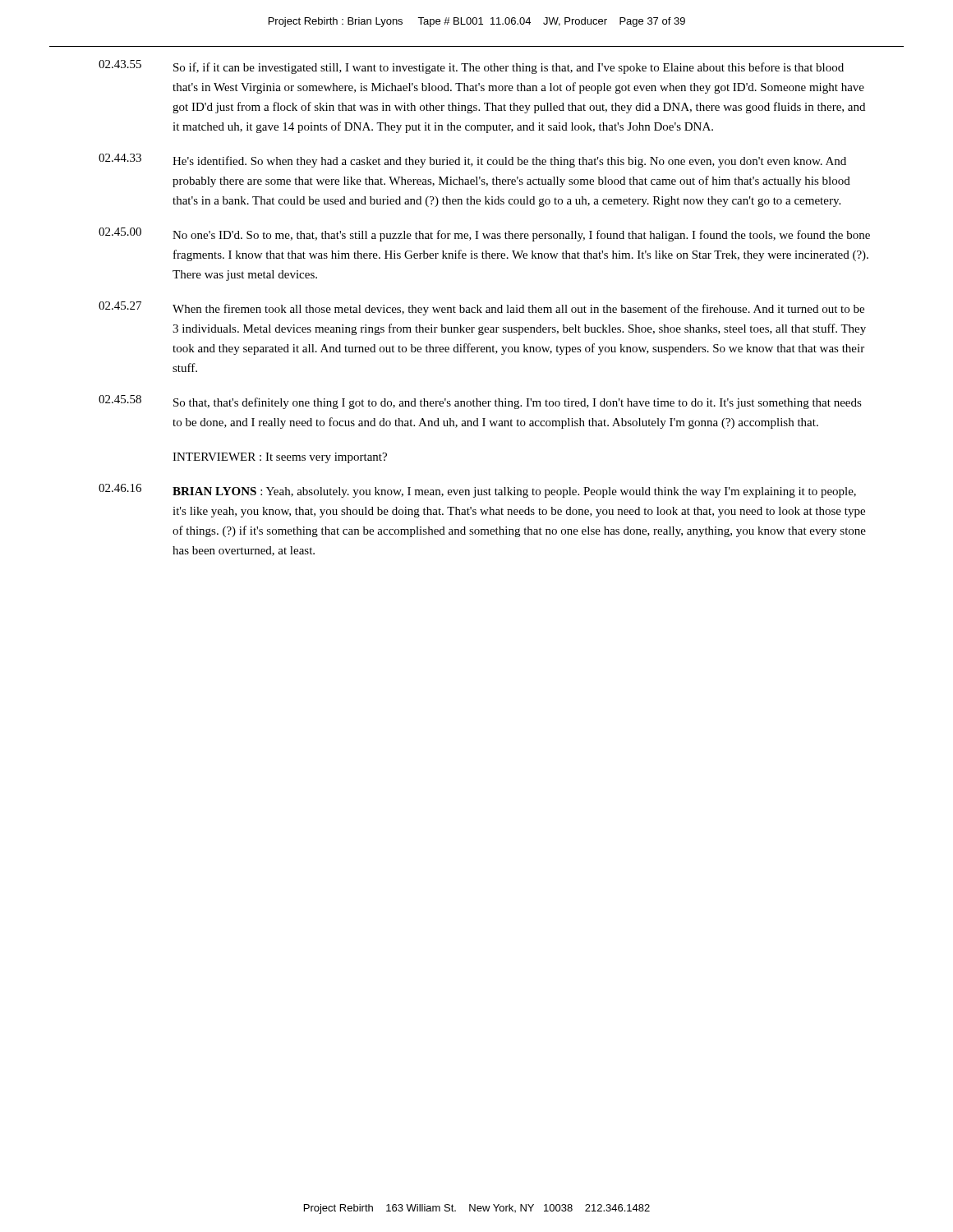Click on the region starting "43.55 So if, if it can be investigated"

pyautogui.click(x=485, y=97)
